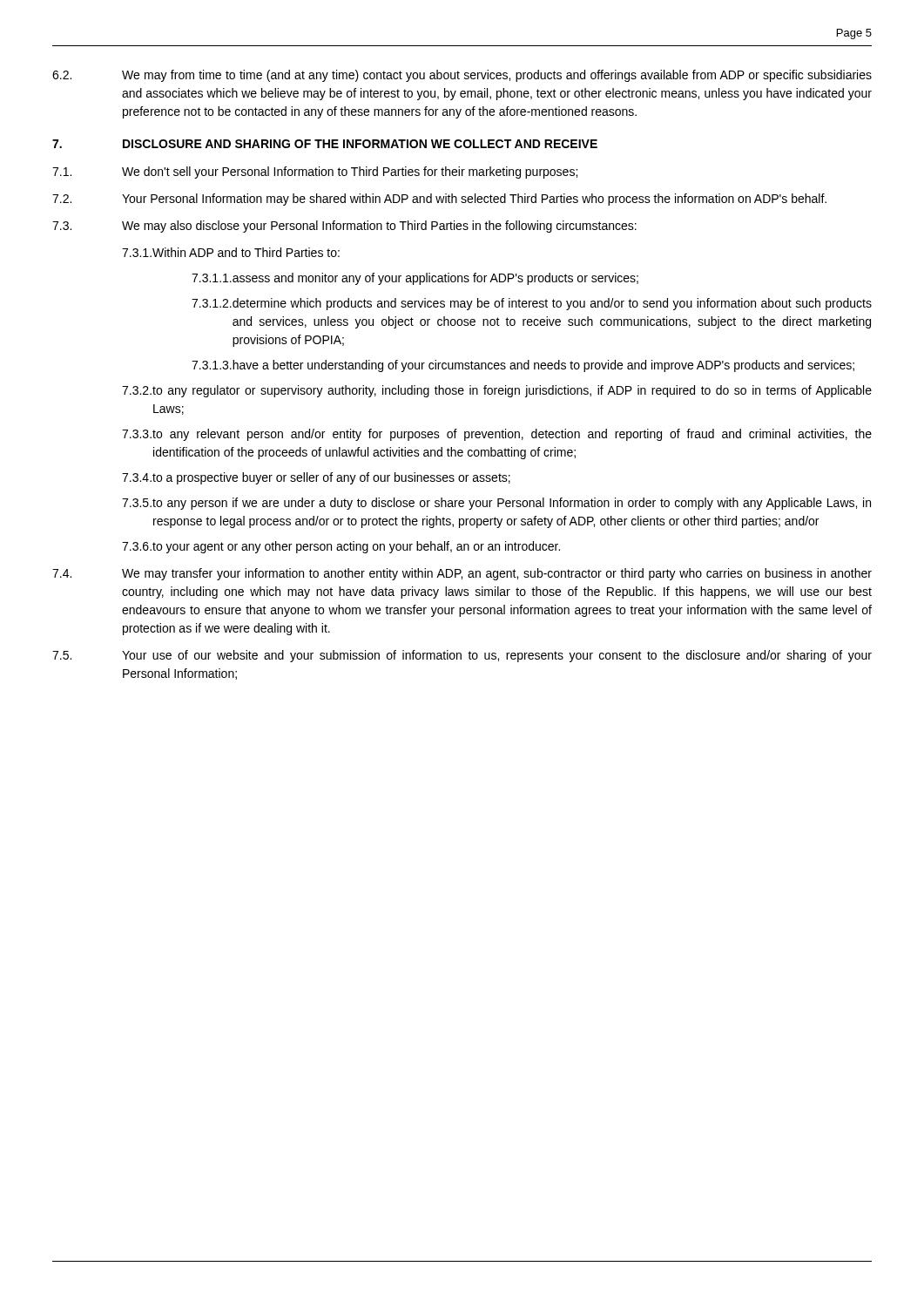
Task: Locate the text block starting "7.3.2. to any regulator"
Action: (x=462, y=400)
